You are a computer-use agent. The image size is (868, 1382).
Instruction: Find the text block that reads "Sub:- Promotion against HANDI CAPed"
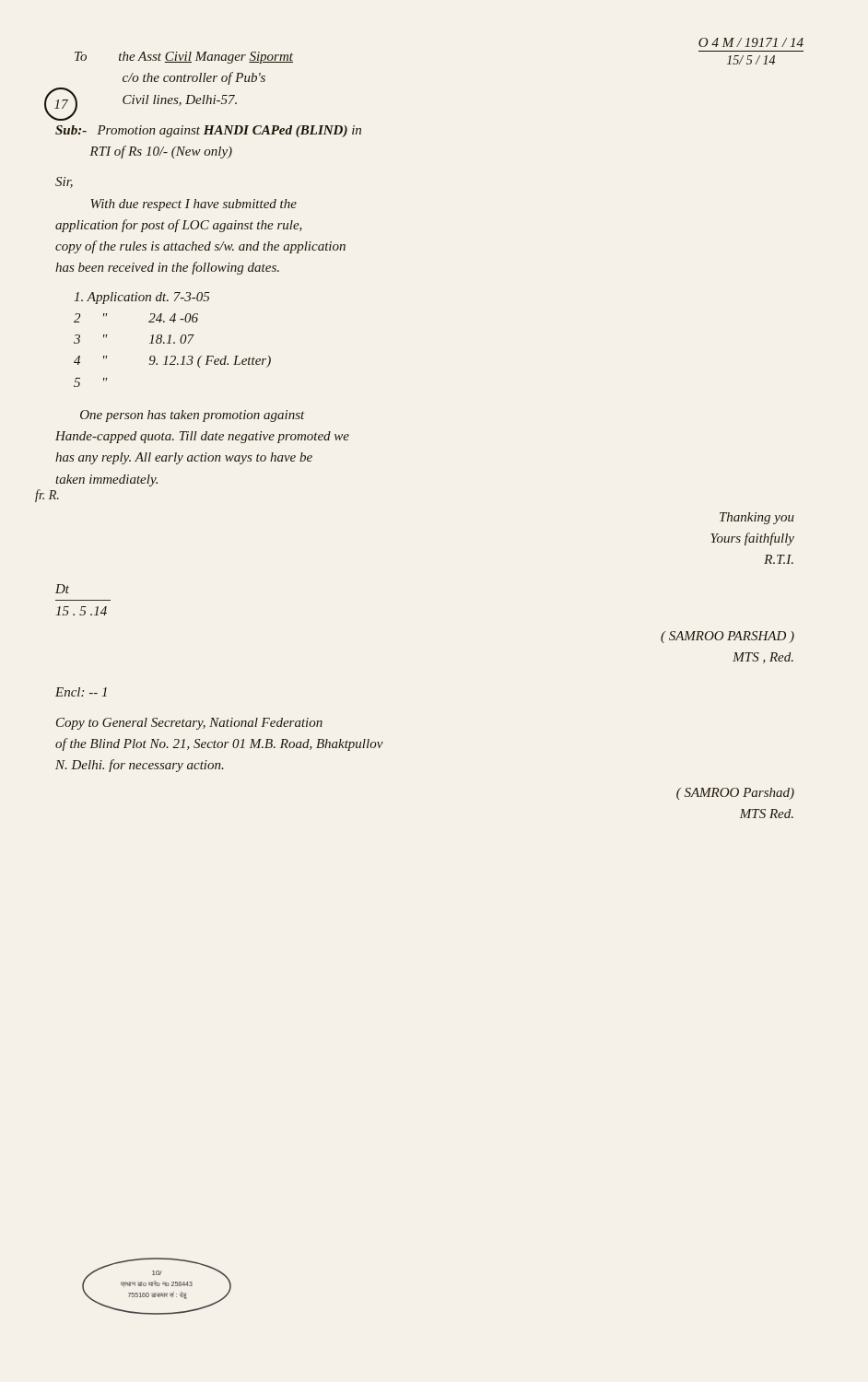(x=209, y=140)
